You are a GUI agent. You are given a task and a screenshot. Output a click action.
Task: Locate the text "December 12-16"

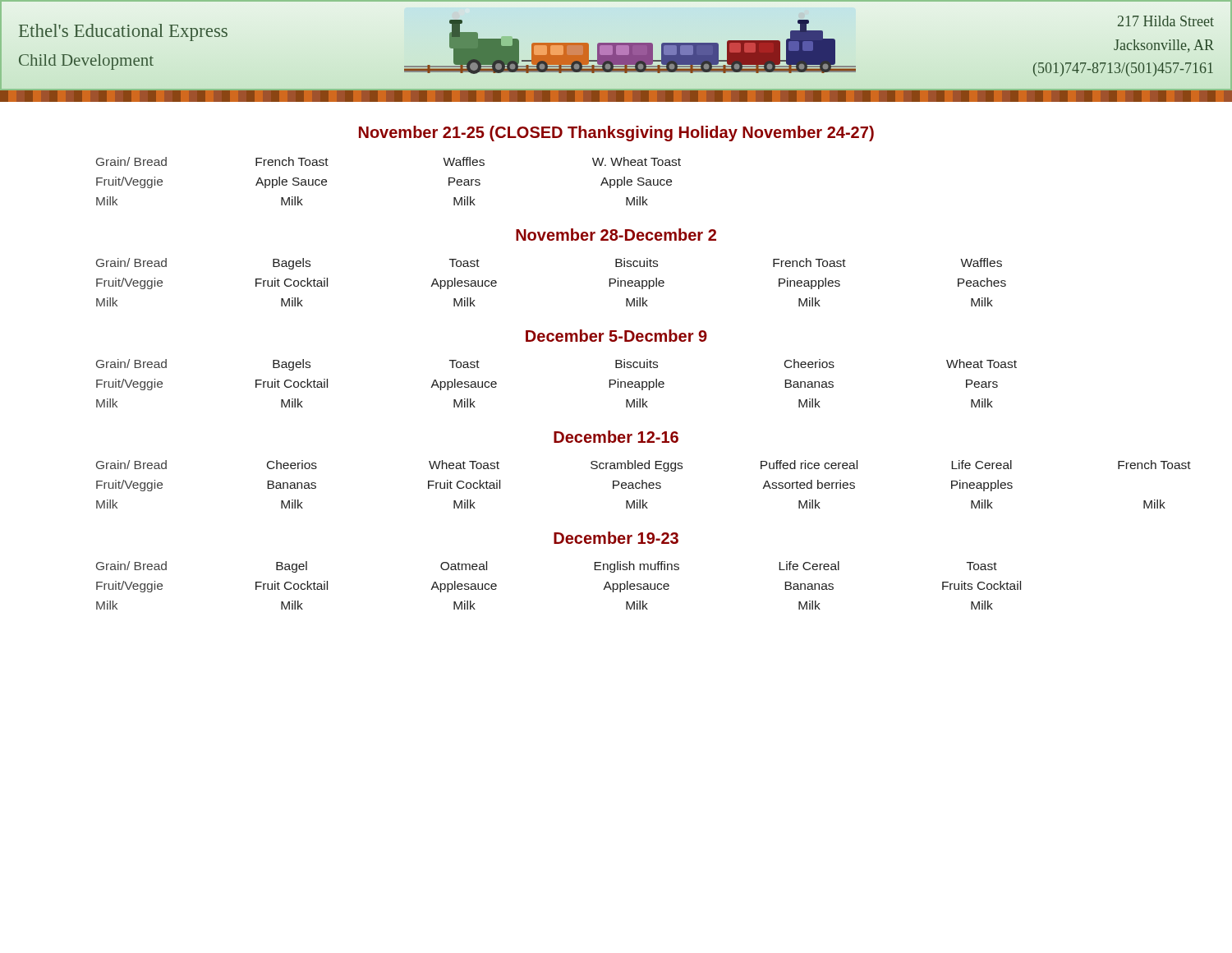(616, 437)
